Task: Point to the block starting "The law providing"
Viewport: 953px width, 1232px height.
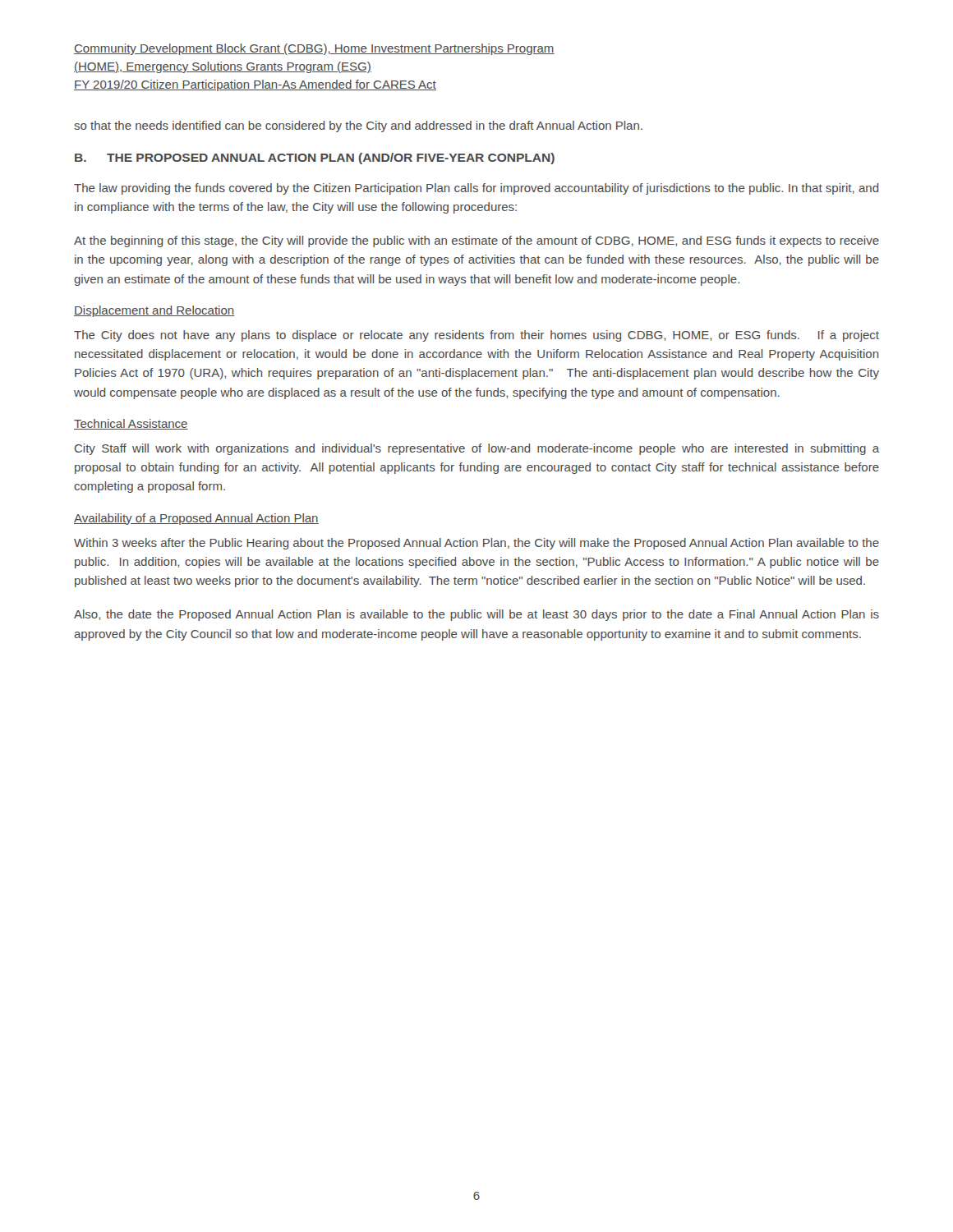Action: pos(476,197)
